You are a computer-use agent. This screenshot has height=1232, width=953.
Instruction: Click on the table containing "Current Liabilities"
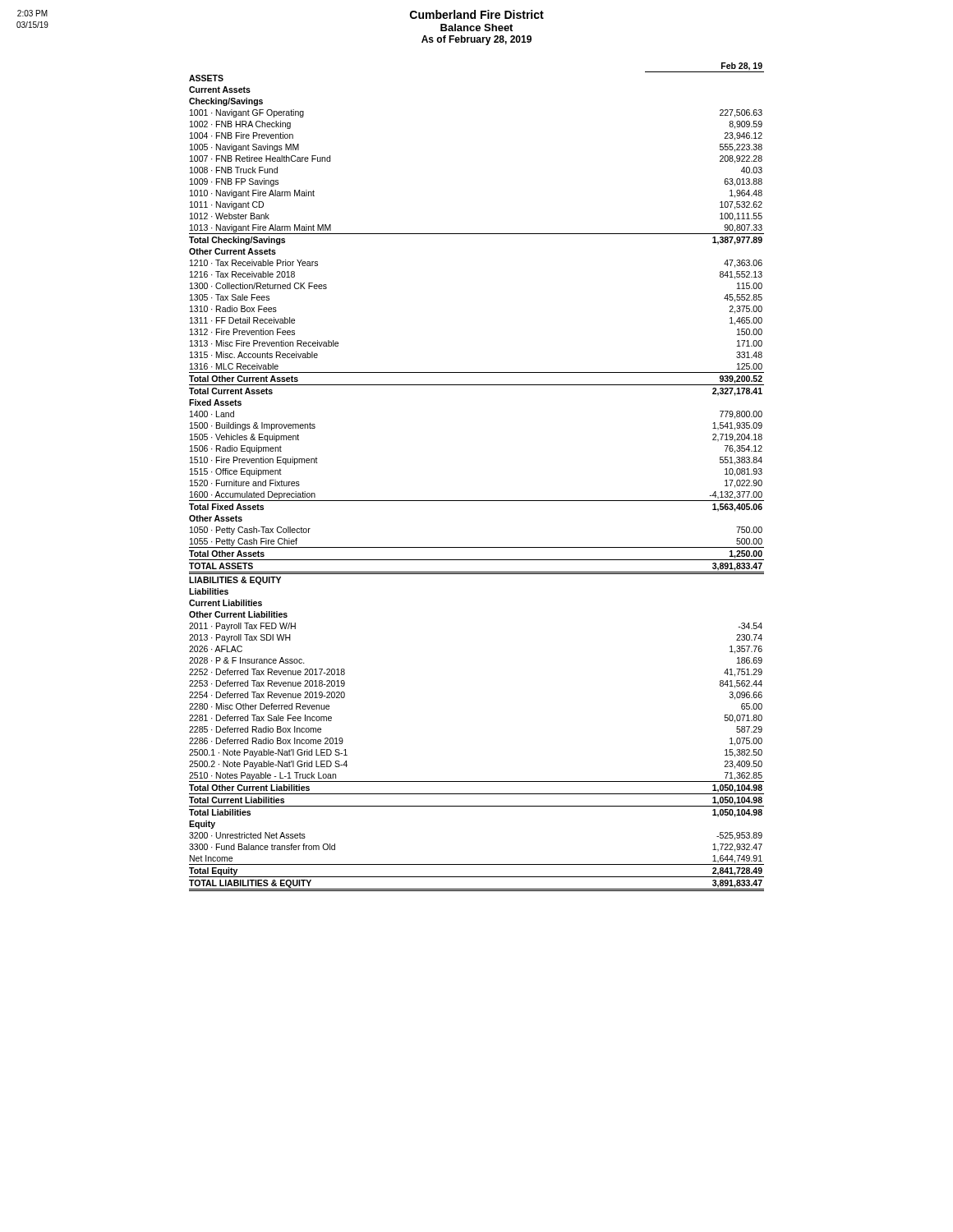click(x=476, y=475)
